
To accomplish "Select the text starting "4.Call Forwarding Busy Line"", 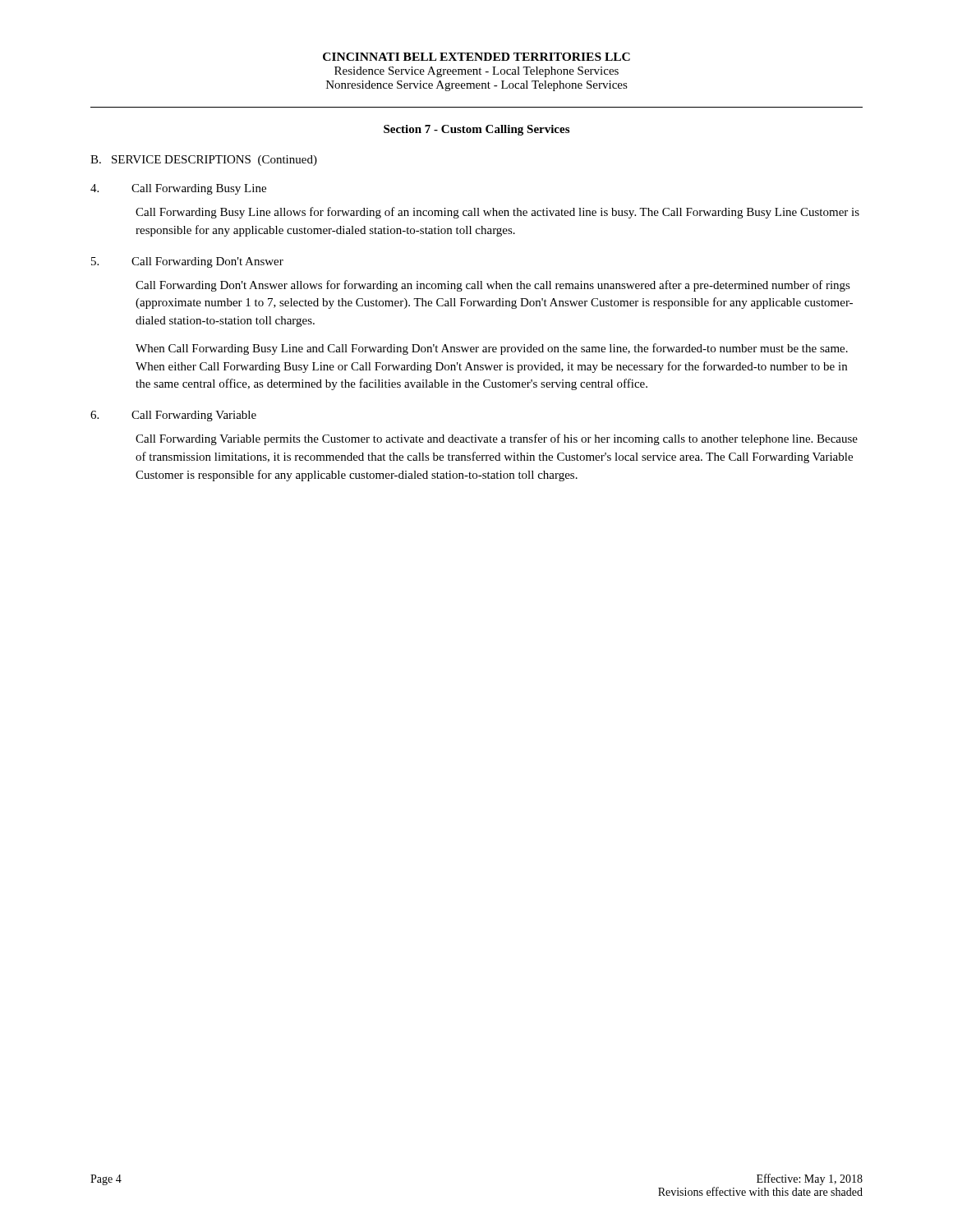I will pos(178,188).
